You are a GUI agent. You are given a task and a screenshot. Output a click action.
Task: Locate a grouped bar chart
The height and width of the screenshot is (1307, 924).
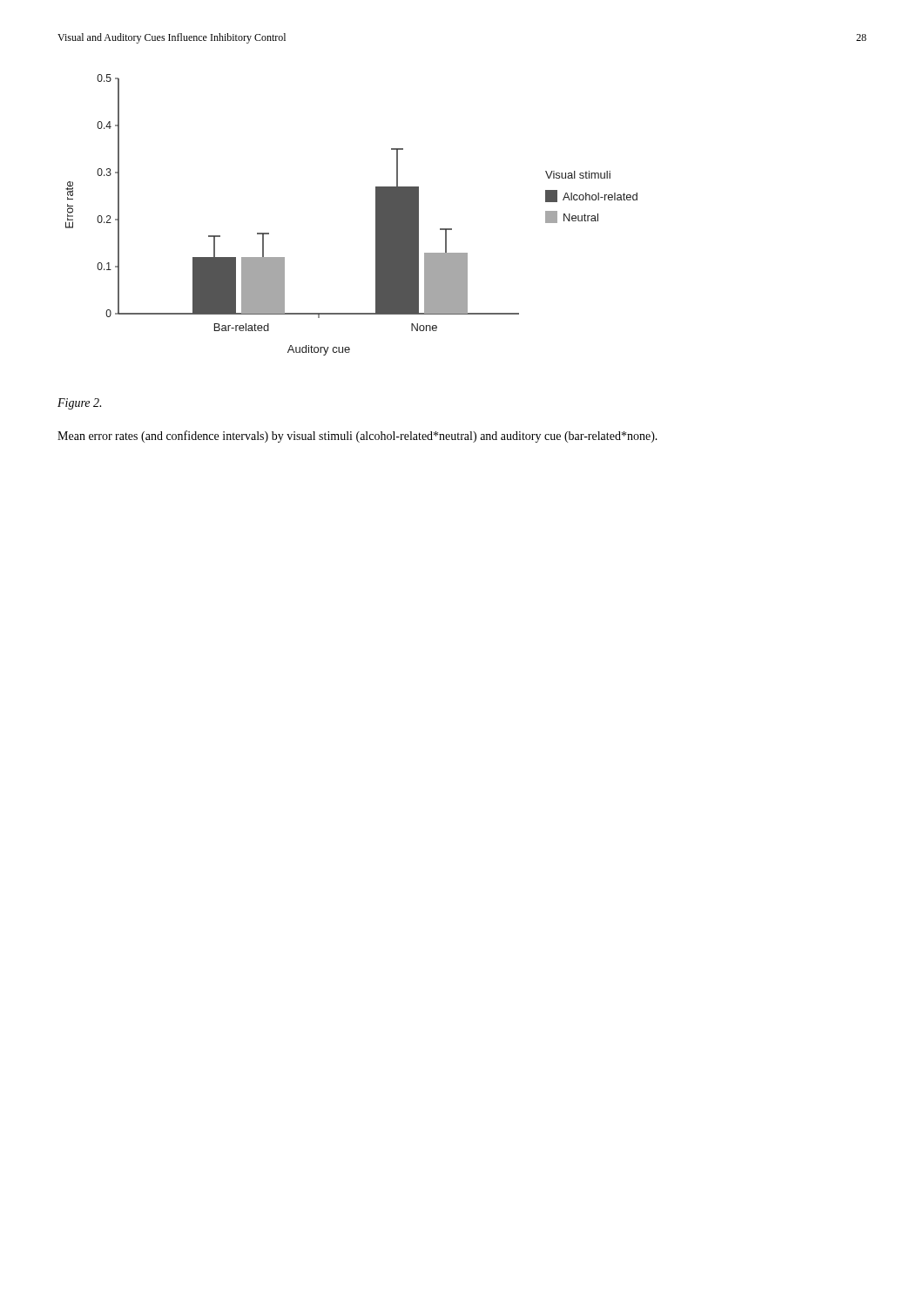click(x=354, y=227)
